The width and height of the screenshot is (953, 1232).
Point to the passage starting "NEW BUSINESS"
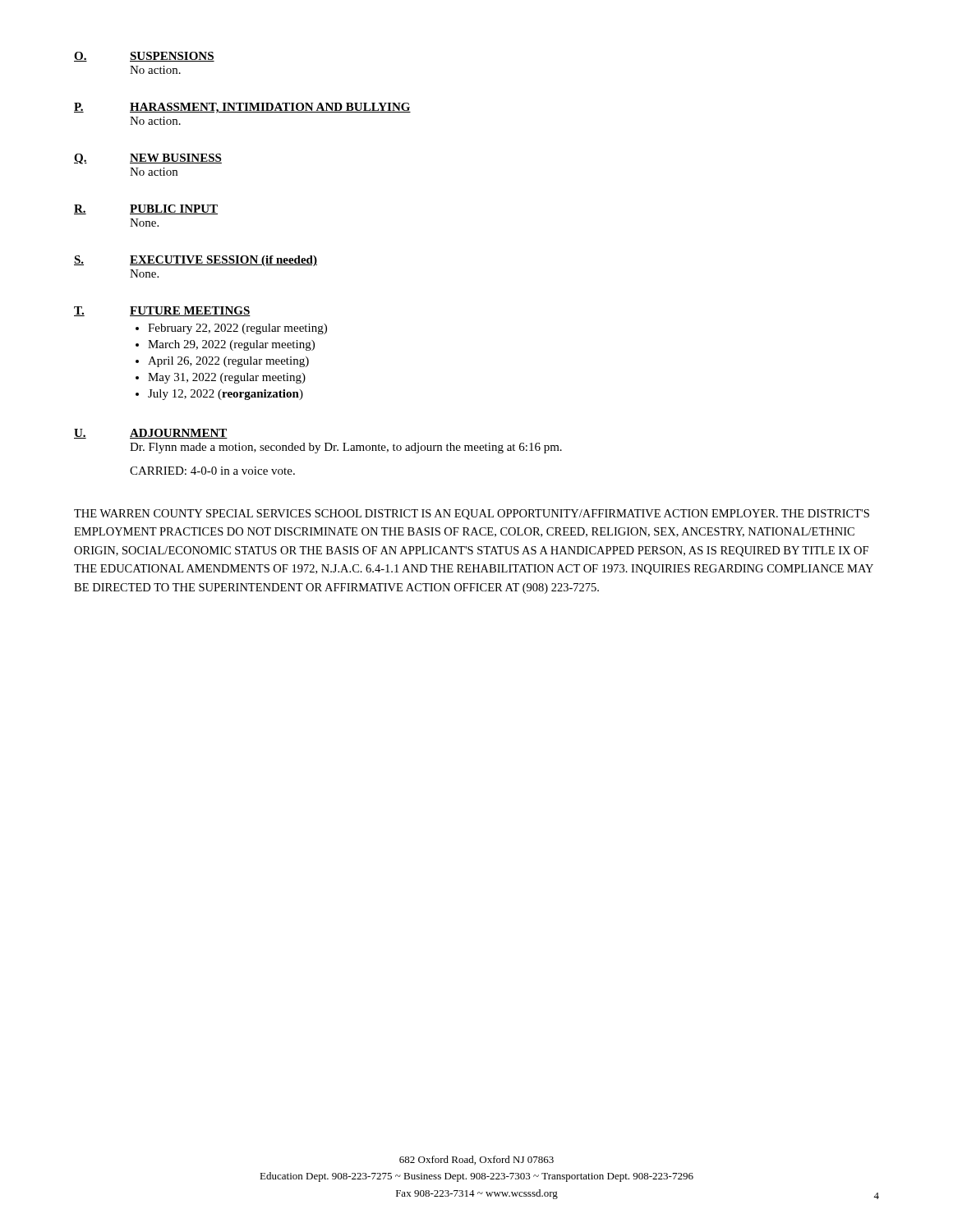[x=176, y=158]
